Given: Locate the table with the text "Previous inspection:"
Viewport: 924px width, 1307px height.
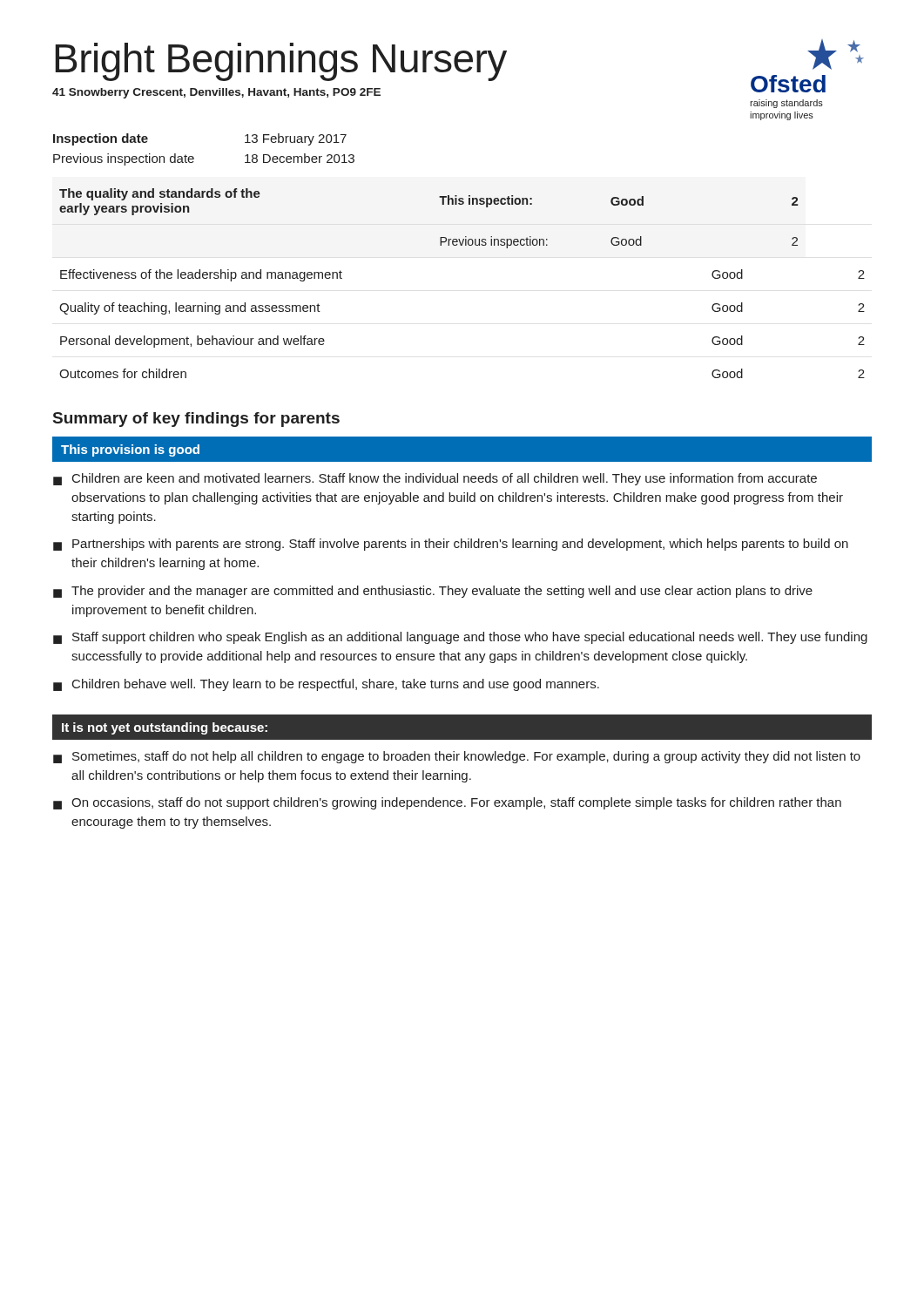Looking at the screenshot, I should (462, 283).
